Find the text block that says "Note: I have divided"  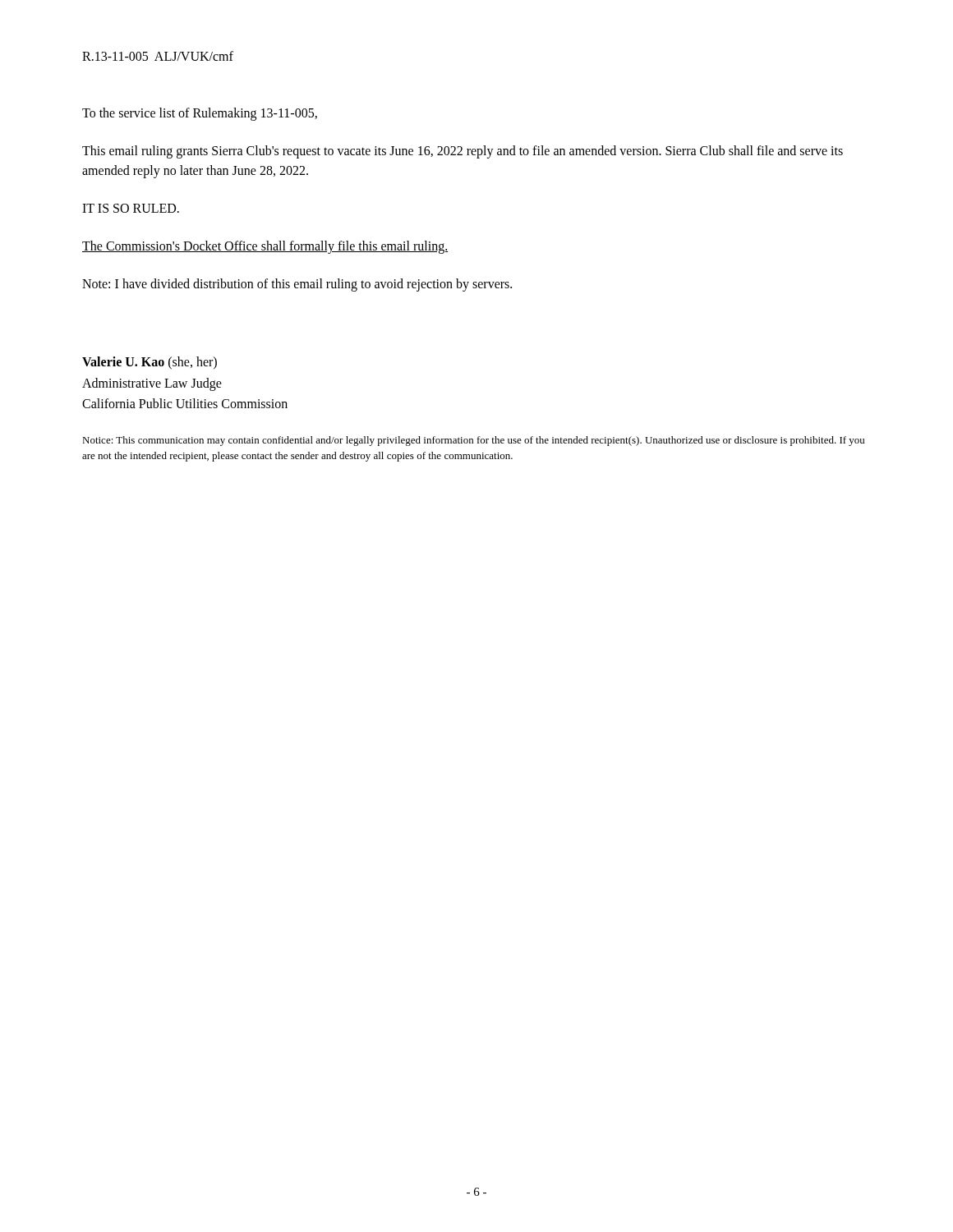[298, 284]
